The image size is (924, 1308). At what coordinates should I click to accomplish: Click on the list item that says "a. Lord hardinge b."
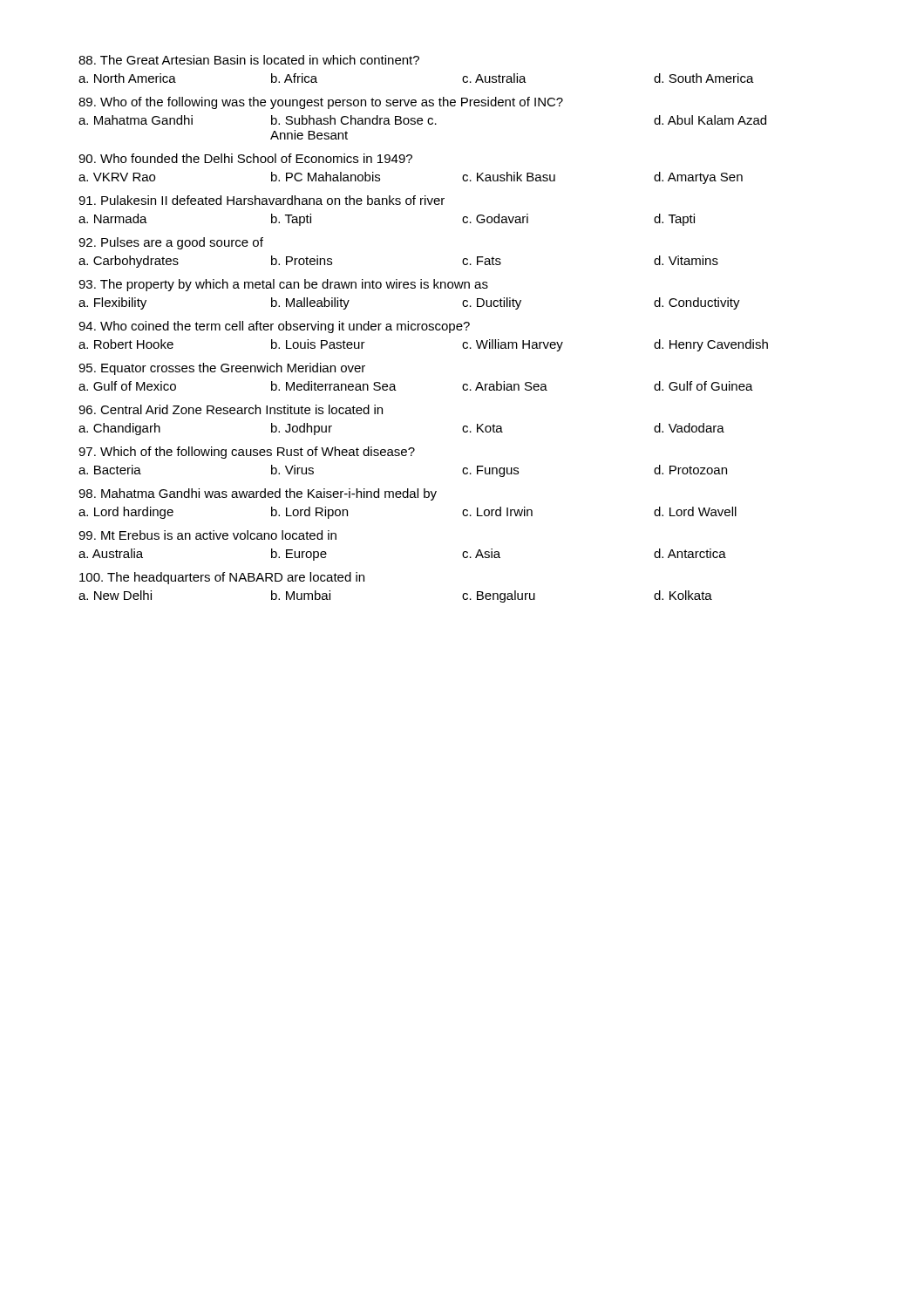pyautogui.click(x=462, y=511)
